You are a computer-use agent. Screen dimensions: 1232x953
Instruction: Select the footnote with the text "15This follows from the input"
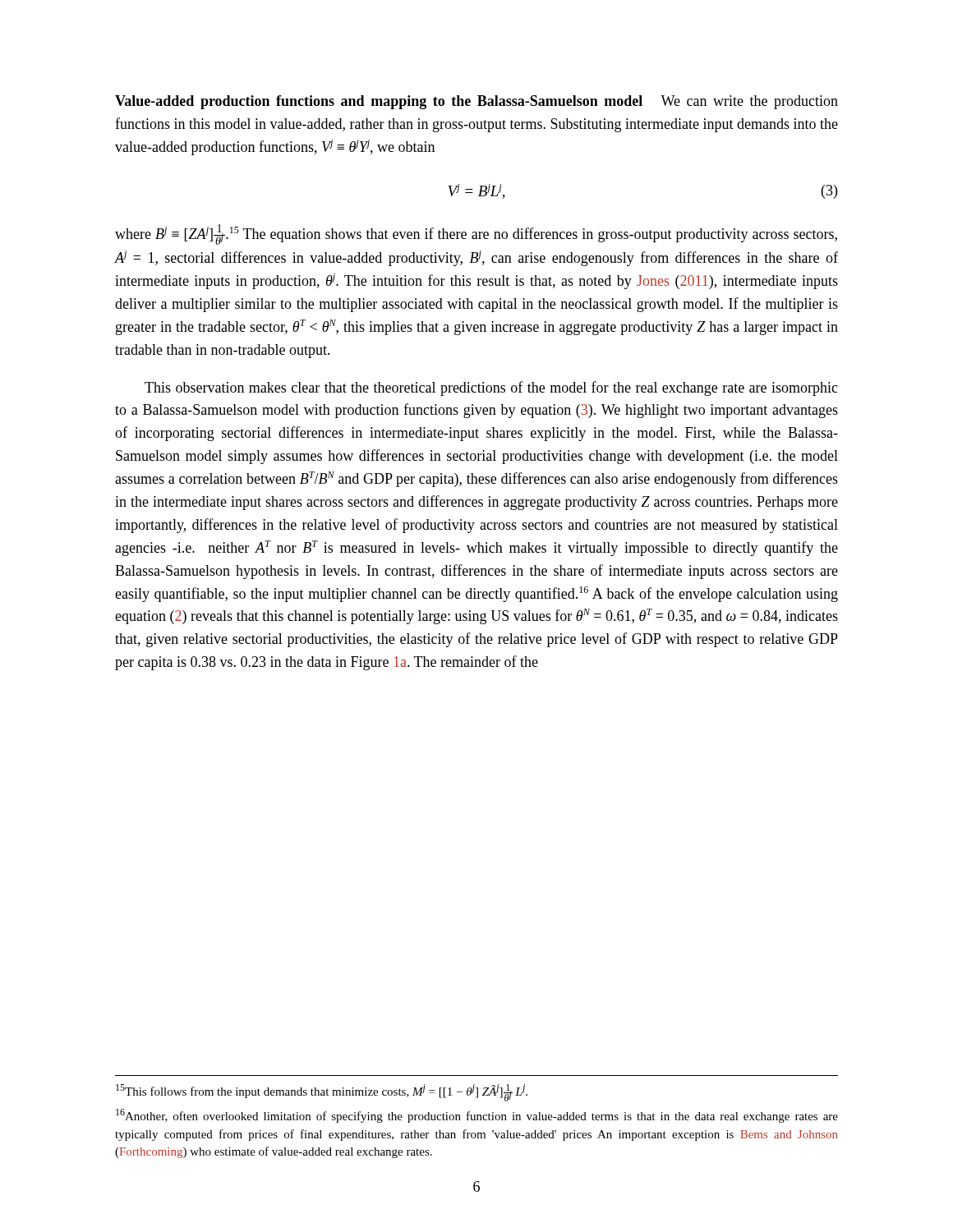pyautogui.click(x=322, y=1093)
